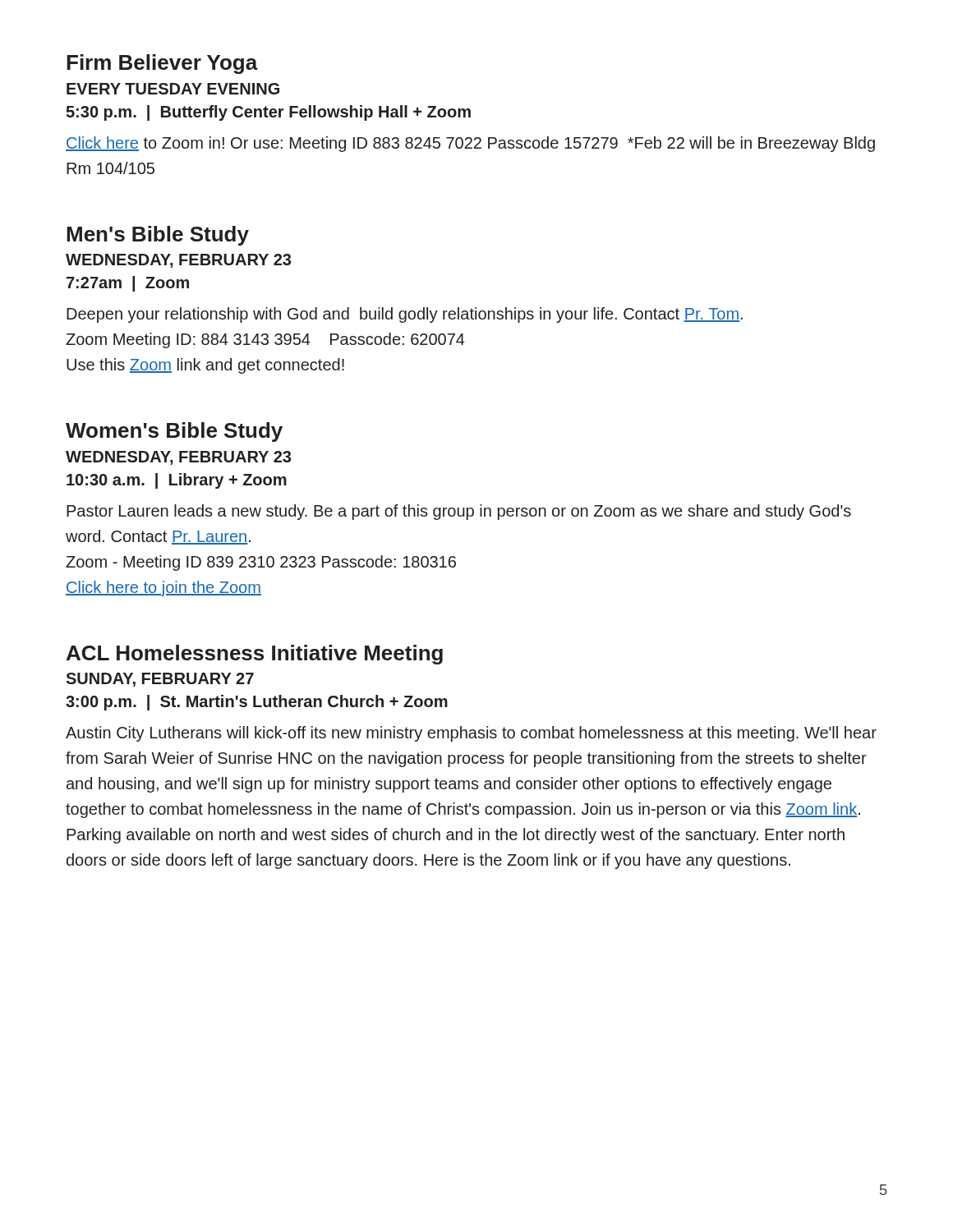Click where it says "Firm Believer Yoga"
The image size is (953, 1232).
point(161,62)
